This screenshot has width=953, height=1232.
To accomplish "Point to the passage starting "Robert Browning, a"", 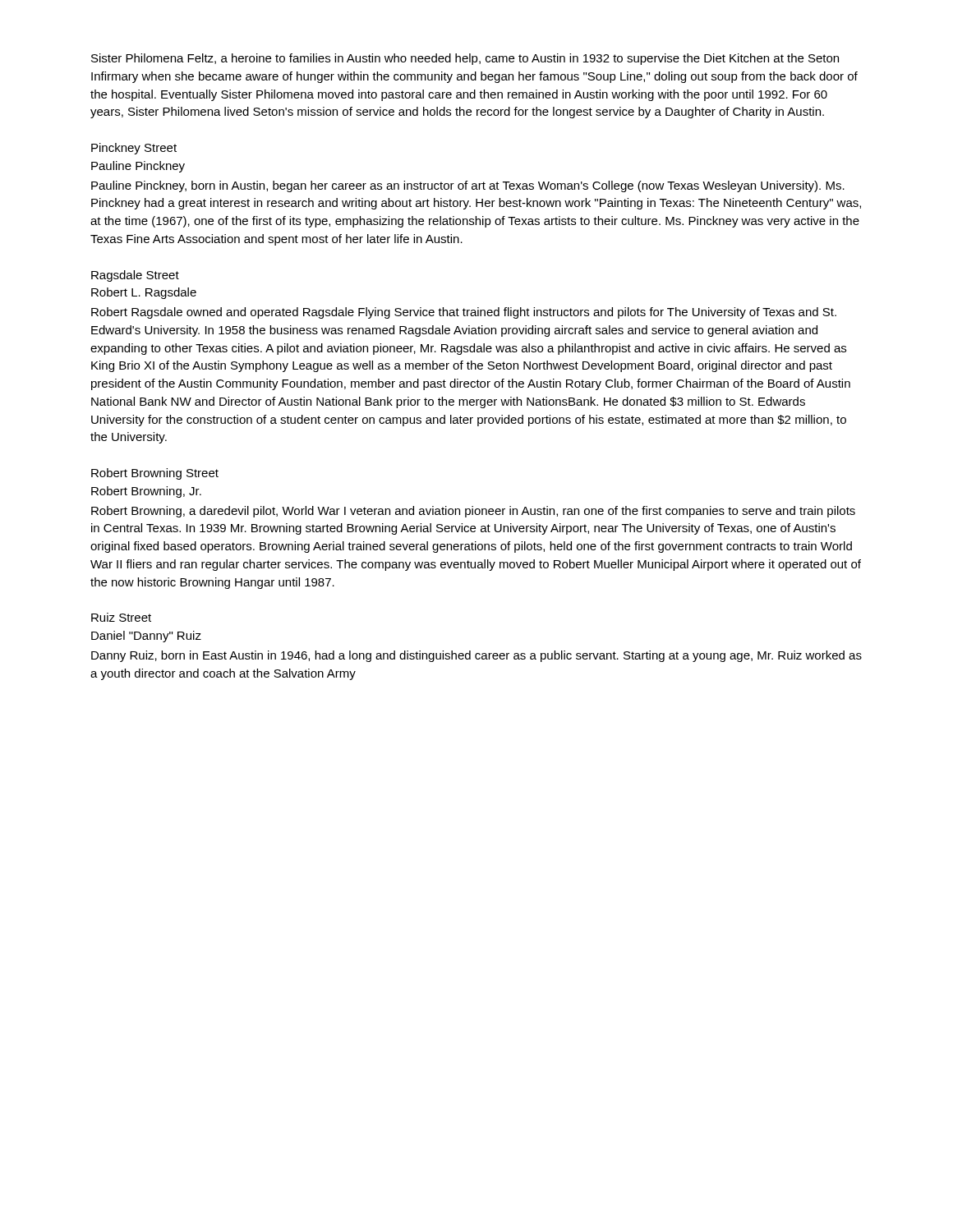I will [476, 546].
